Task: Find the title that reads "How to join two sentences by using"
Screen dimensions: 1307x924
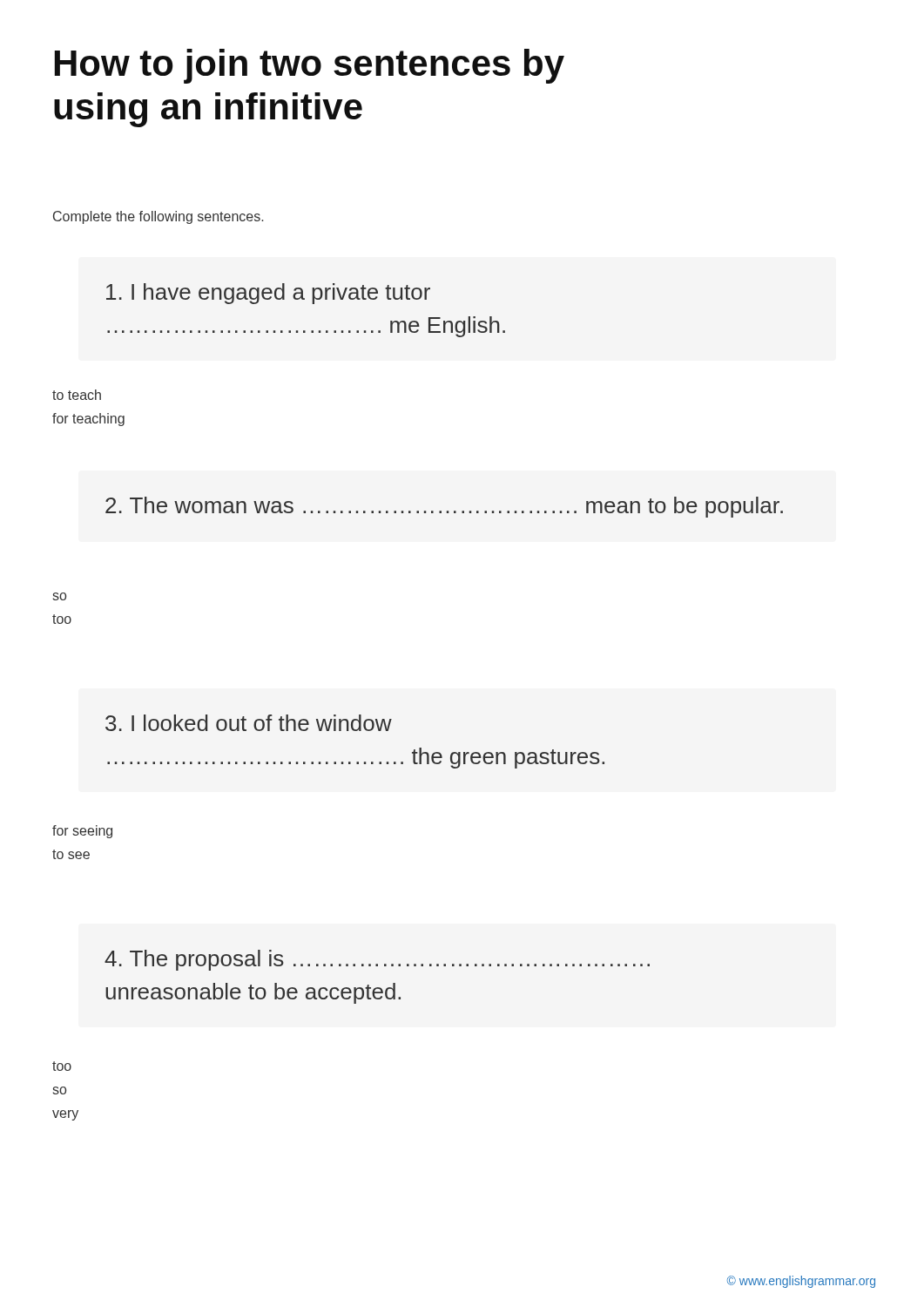Action: [x=357, y=85]
